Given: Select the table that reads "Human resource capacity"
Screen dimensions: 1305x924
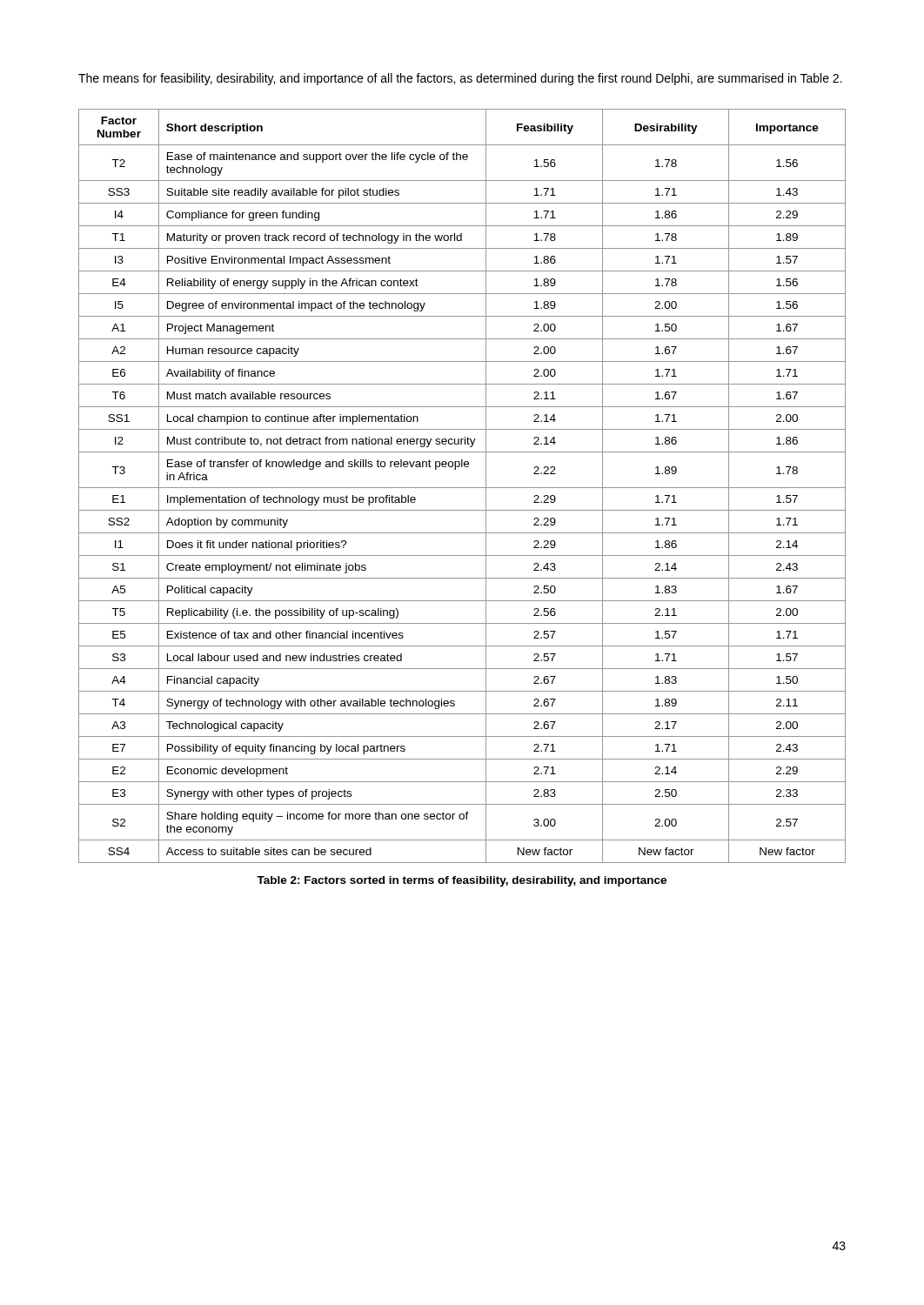Looking at the screenshot, I should tap(462, 486).
